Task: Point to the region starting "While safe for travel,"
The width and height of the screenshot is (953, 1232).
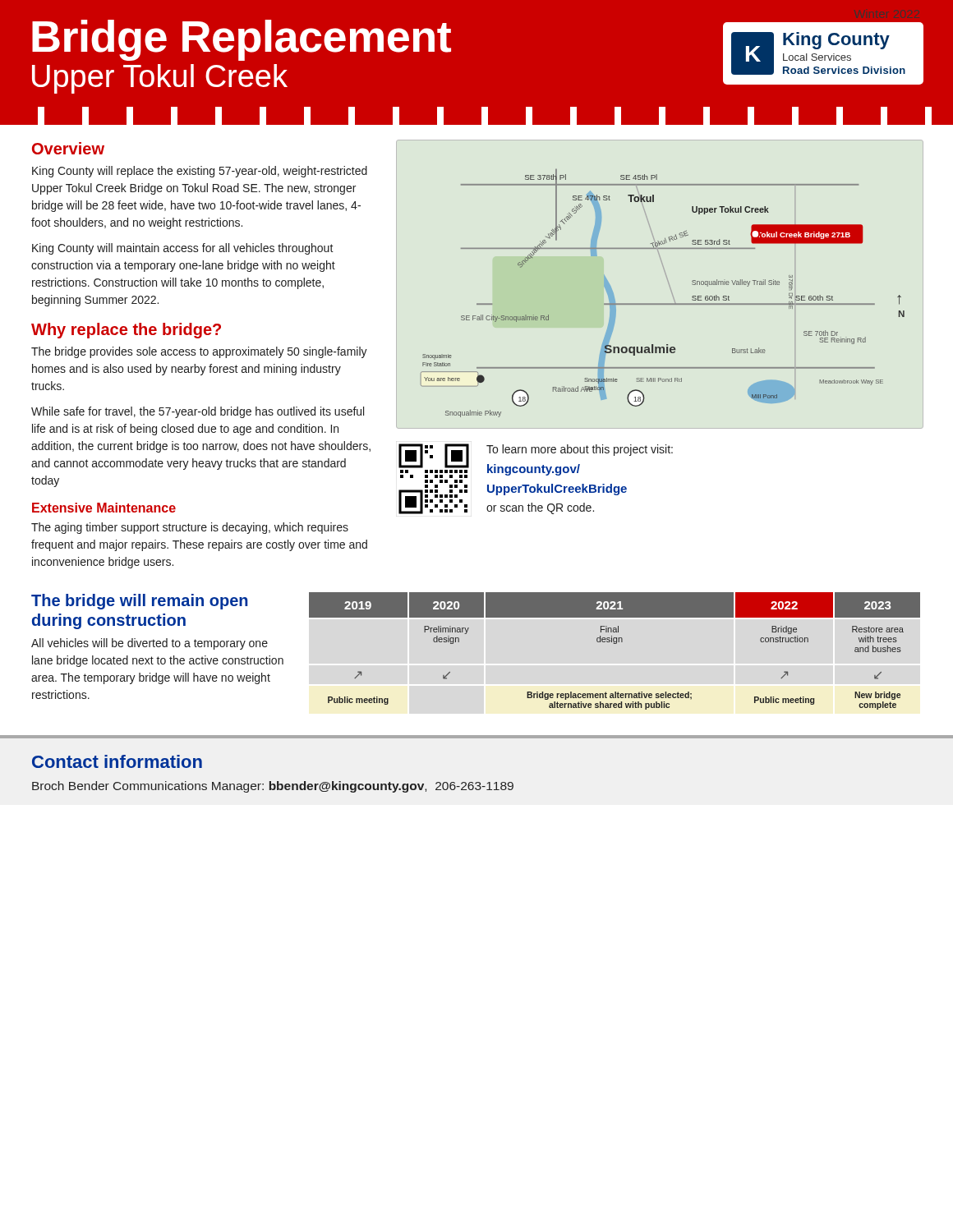Action: (x=201, y=446)
